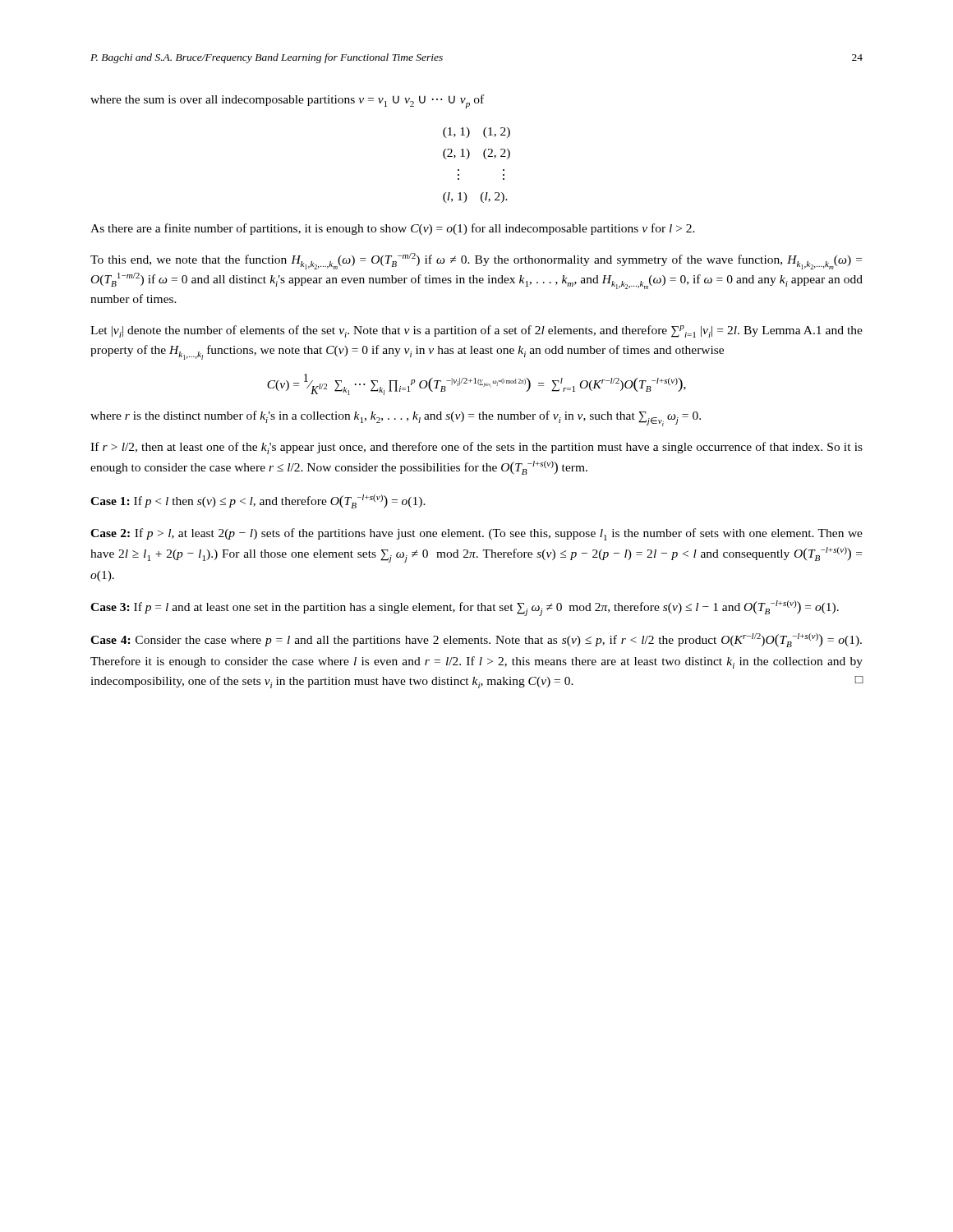Find the element starting "C(v) = ​1∕Kl/2 ∑k1 ⋯ ∑kl"
Image resolution: width=953 pixels, height=1232 pixels.
[476, 384]
